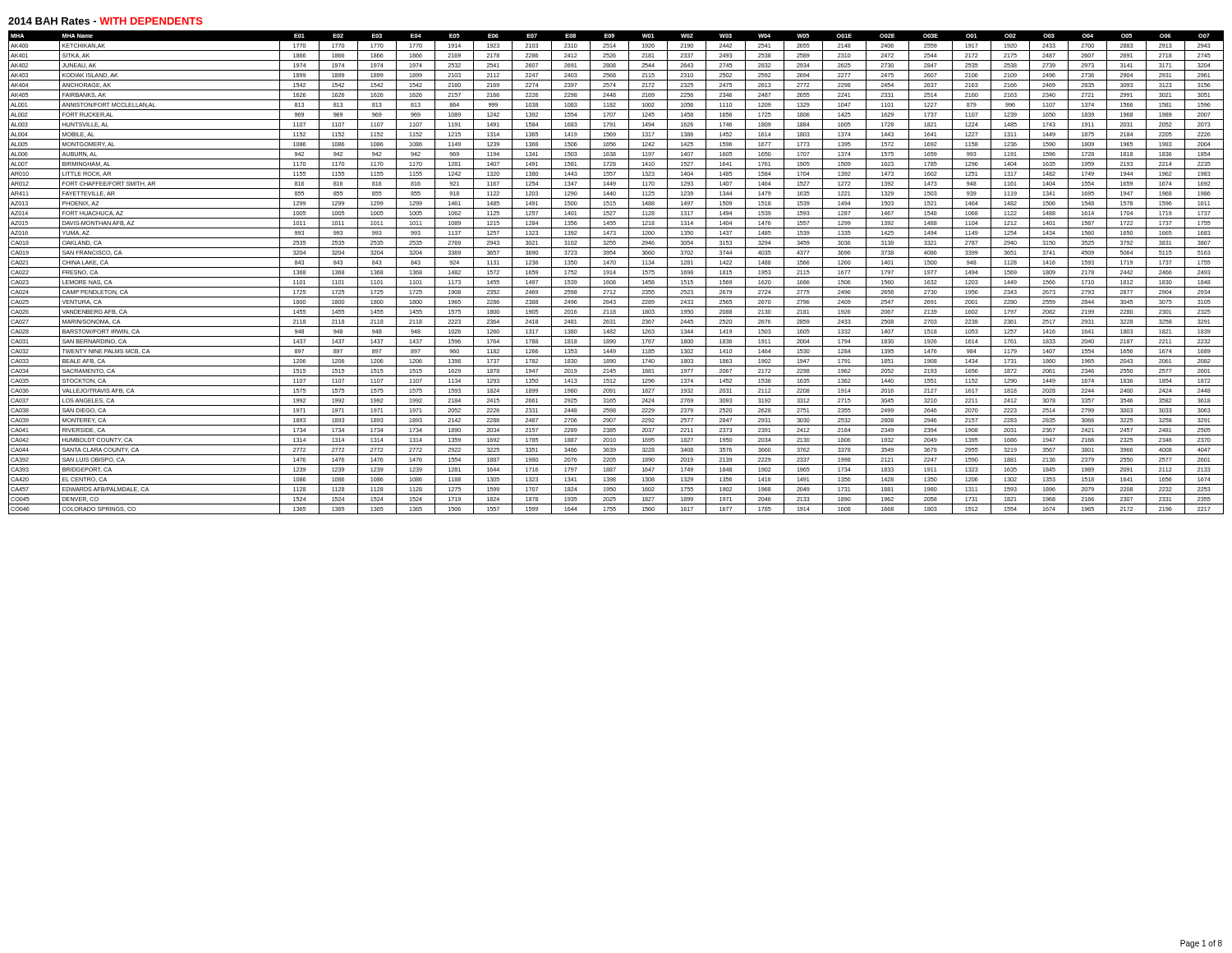
Task: Click on the element starting "2014 BAH Rates - WITH DEPENDENTS"
Action: (x=106, y=21)
